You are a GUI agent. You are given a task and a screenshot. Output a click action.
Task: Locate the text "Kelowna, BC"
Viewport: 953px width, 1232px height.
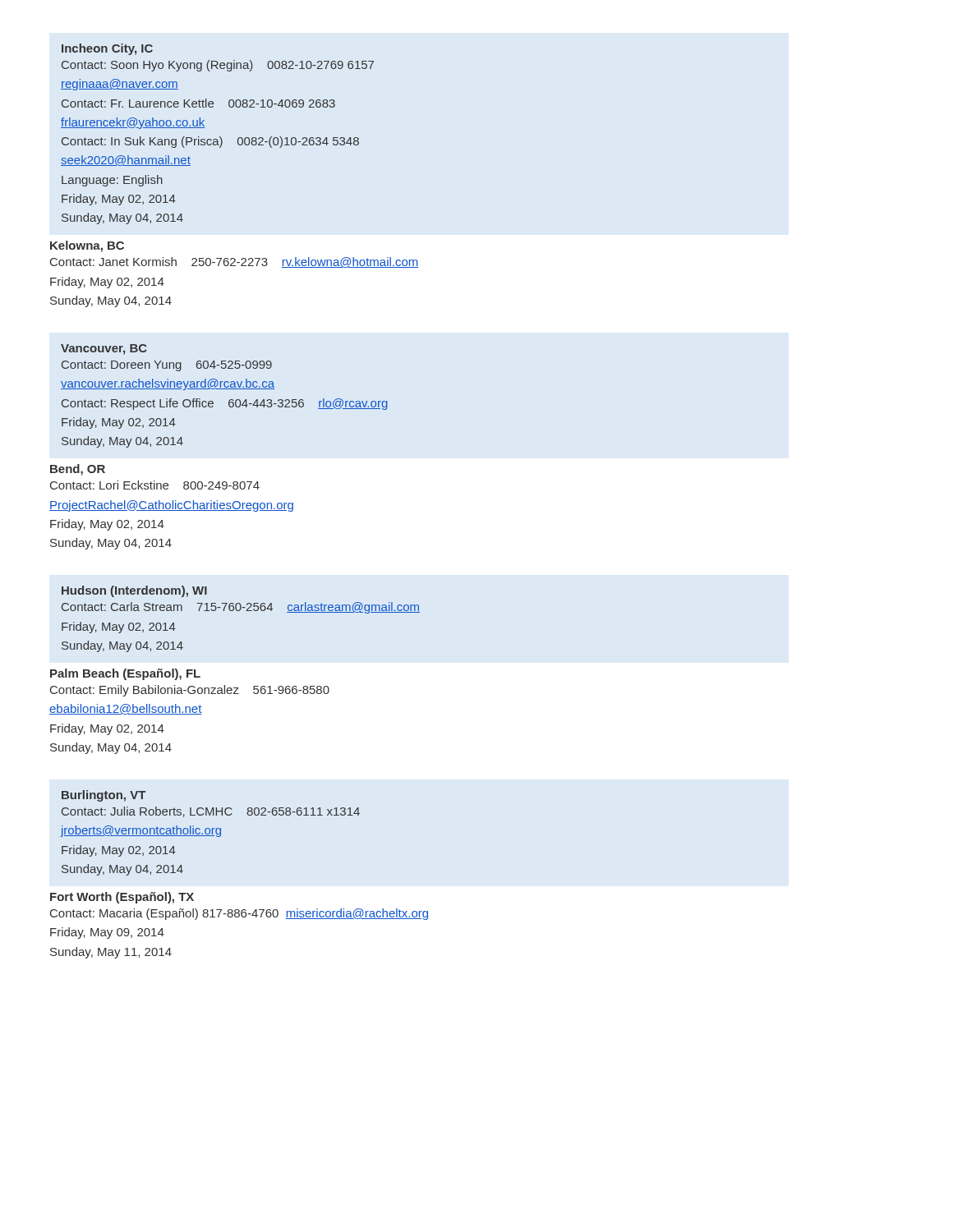[x=87, y=245]
